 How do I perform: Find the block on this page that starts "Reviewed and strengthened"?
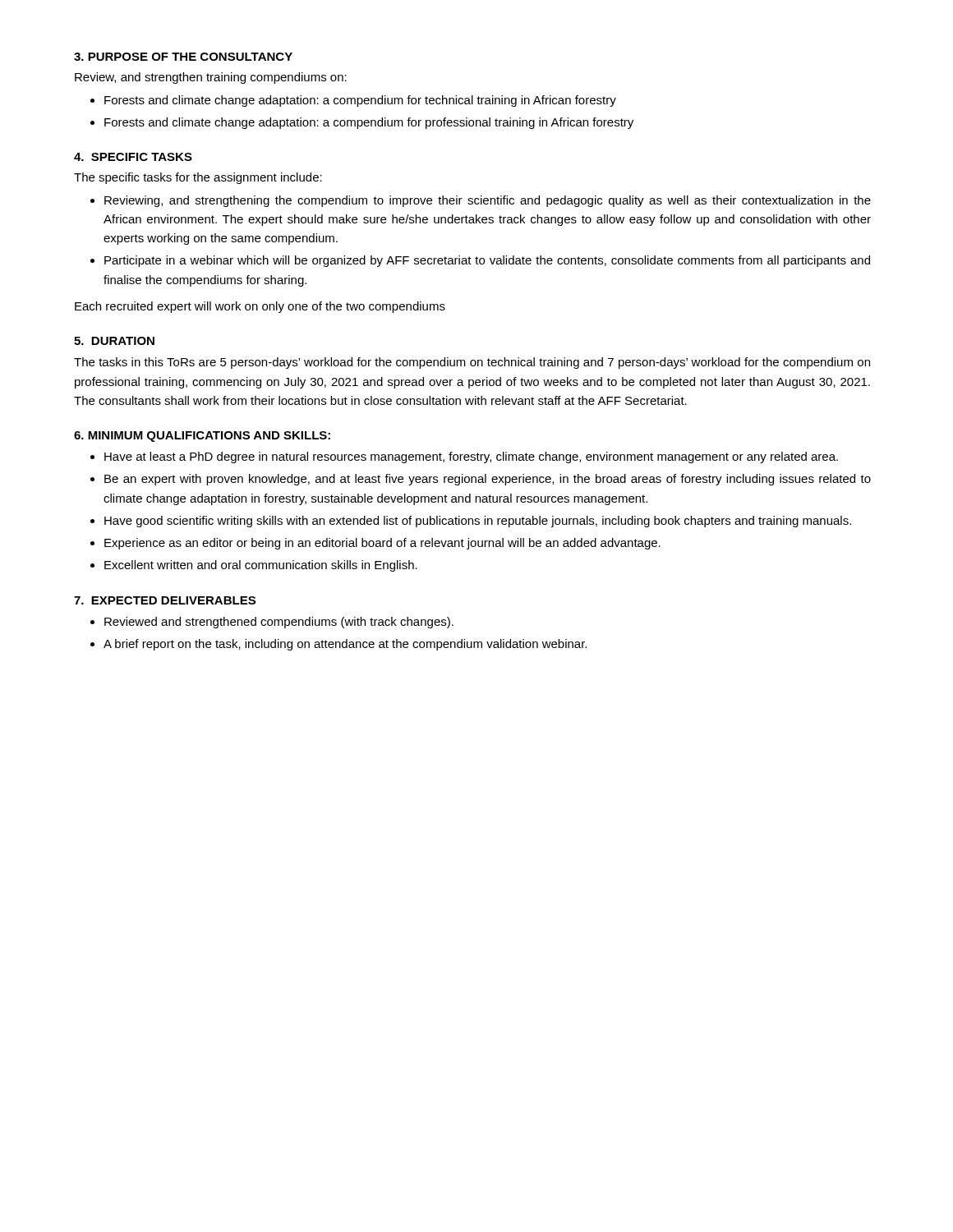pyautogui.click(x=279, y=621)
